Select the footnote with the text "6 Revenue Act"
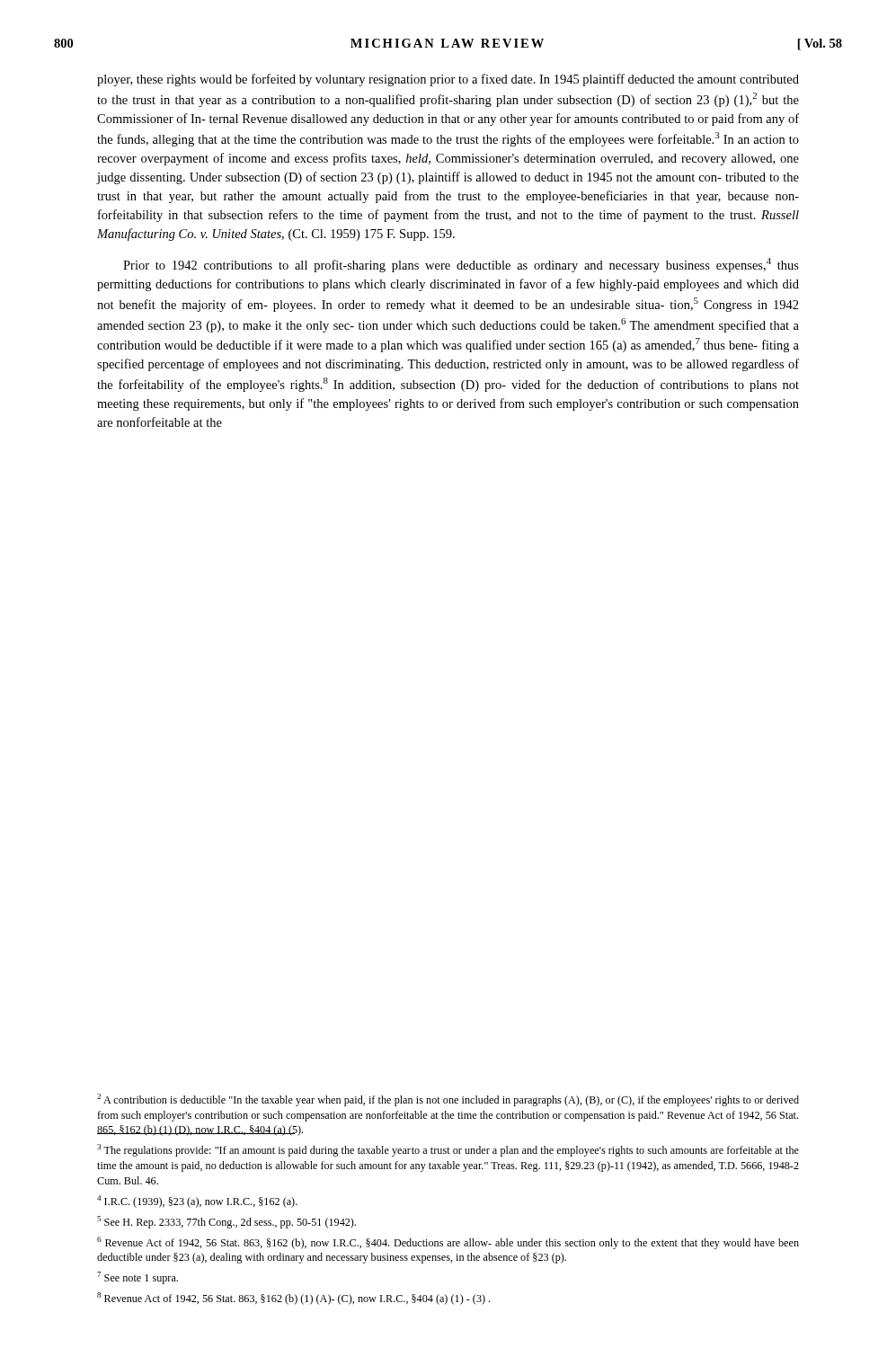 pos(448,1249)
